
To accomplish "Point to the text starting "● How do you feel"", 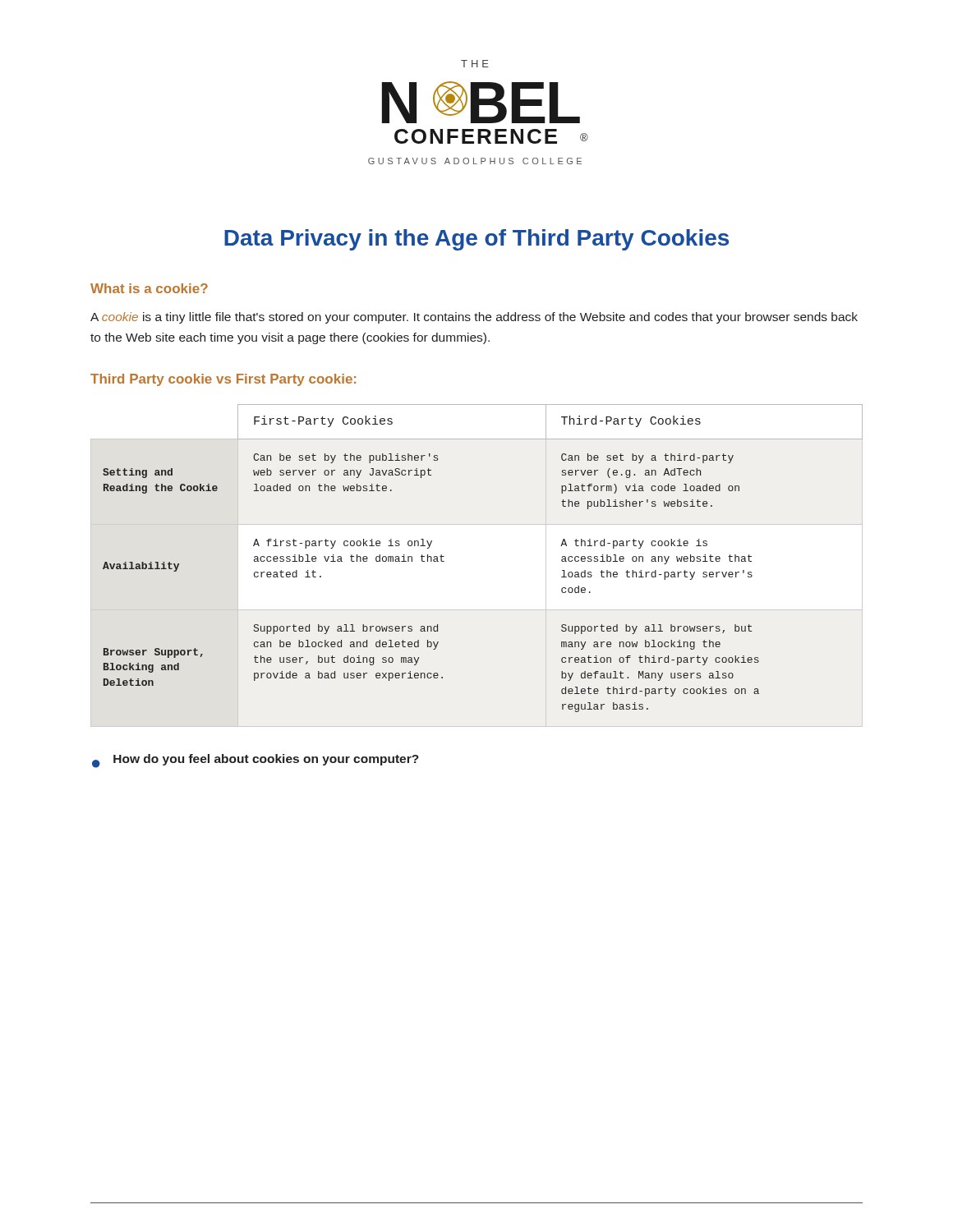I will 255,764.
